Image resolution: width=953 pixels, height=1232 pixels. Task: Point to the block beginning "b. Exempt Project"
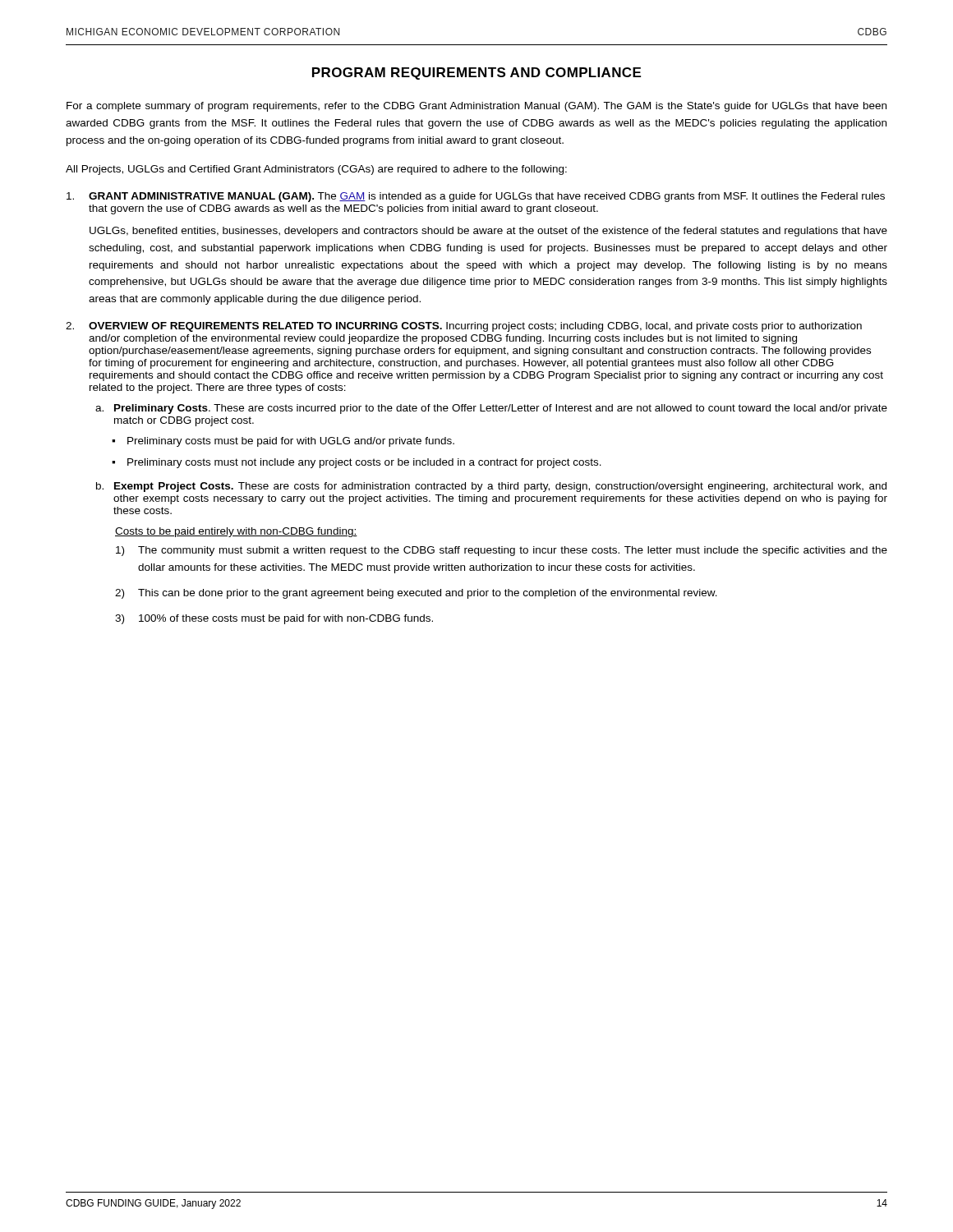pyautogui.click(x=491, y=498)
